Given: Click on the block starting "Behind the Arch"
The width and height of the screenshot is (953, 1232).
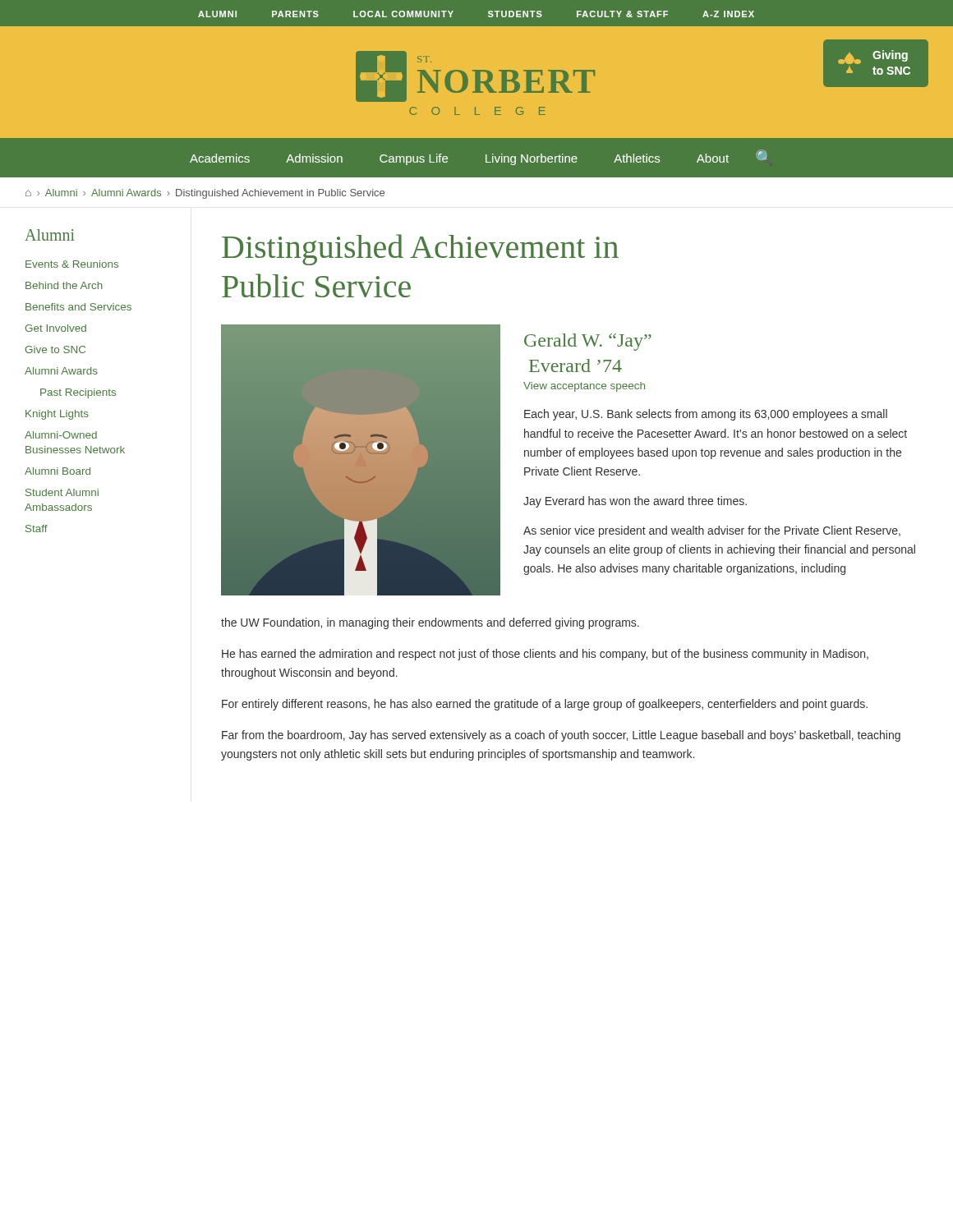Looking at the screenshot, I should tap(64, 285).
